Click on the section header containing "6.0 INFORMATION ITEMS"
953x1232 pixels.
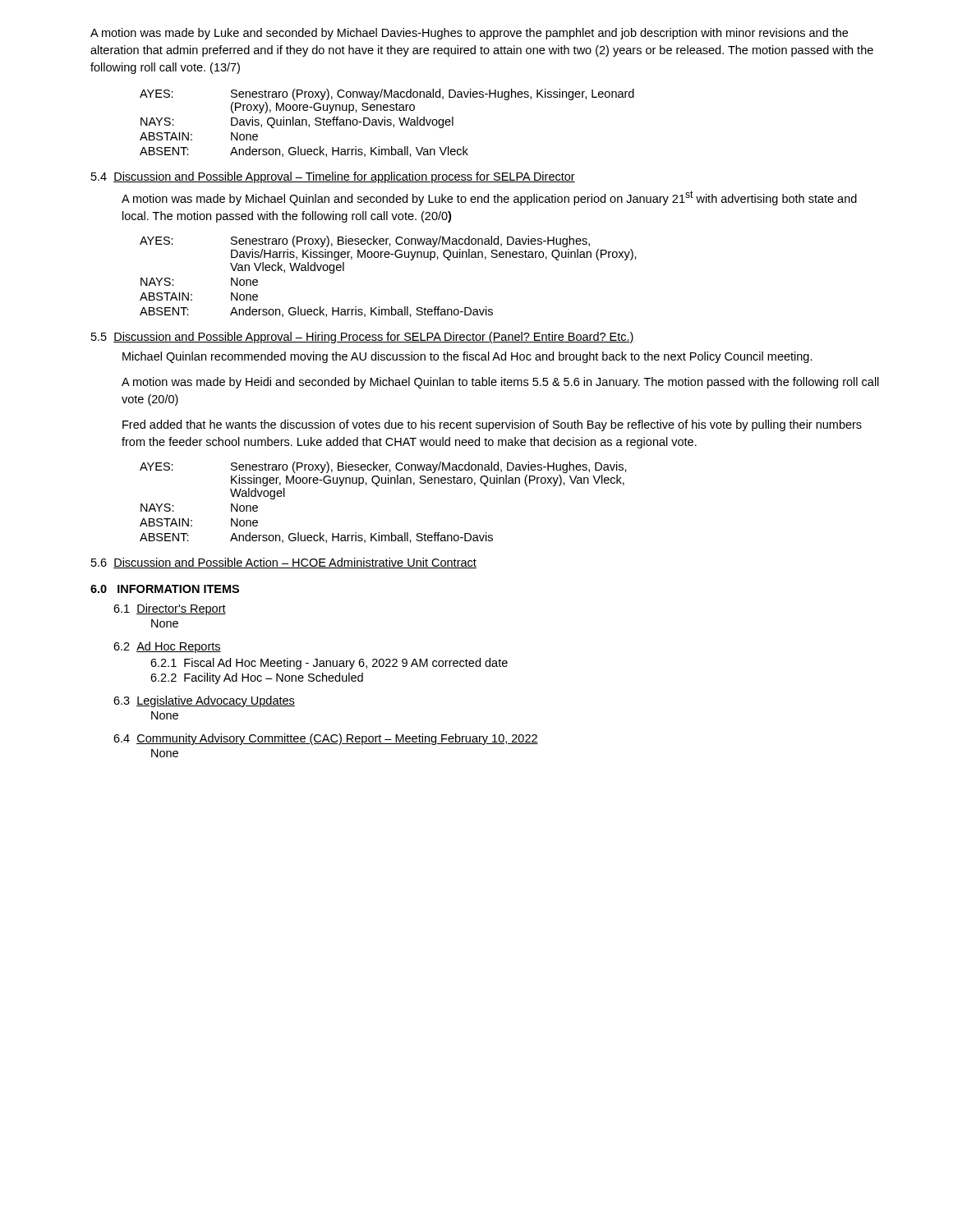165,589
